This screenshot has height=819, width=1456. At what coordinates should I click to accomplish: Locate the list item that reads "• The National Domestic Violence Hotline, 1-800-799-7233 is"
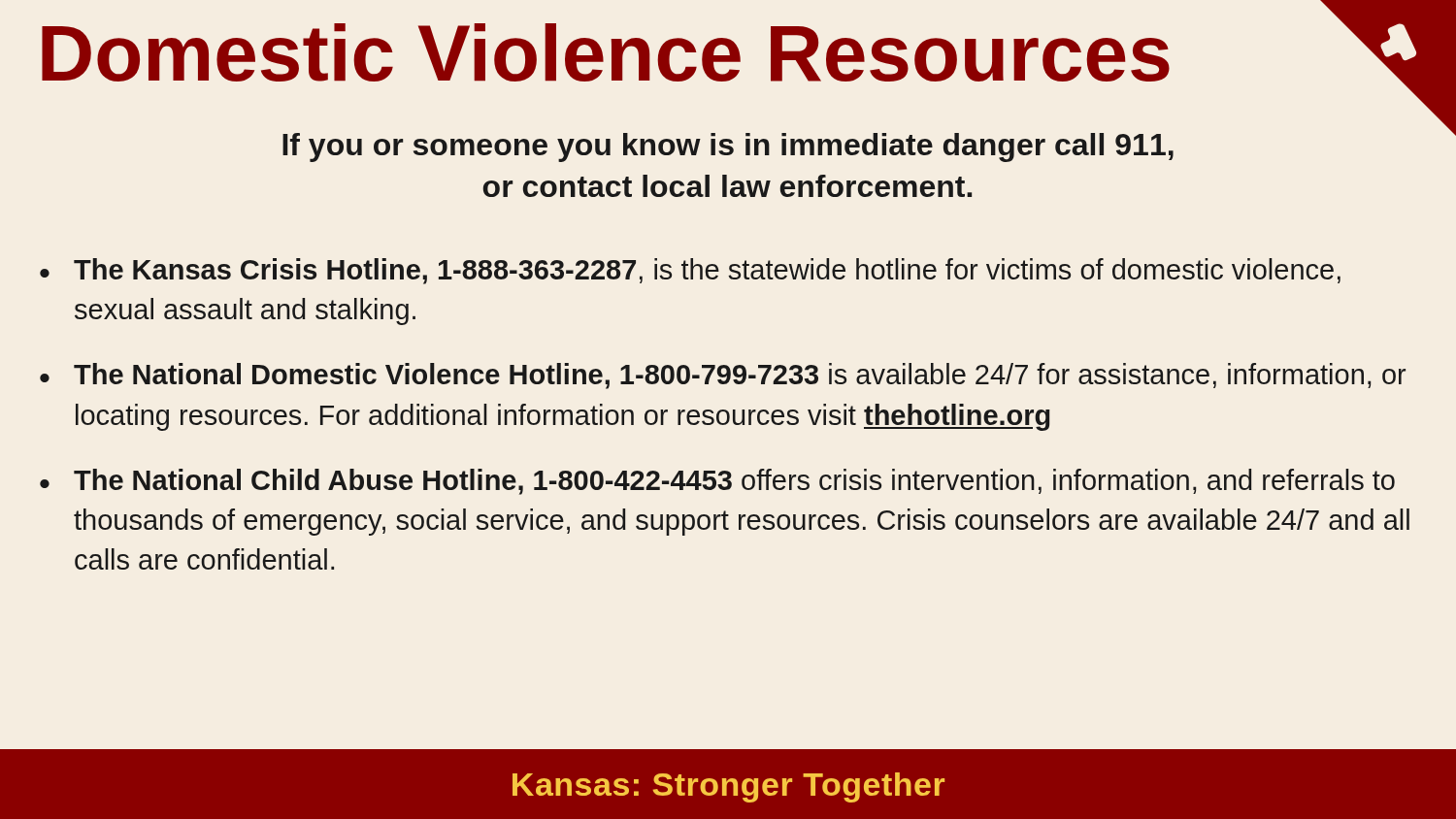coord(728,395)
